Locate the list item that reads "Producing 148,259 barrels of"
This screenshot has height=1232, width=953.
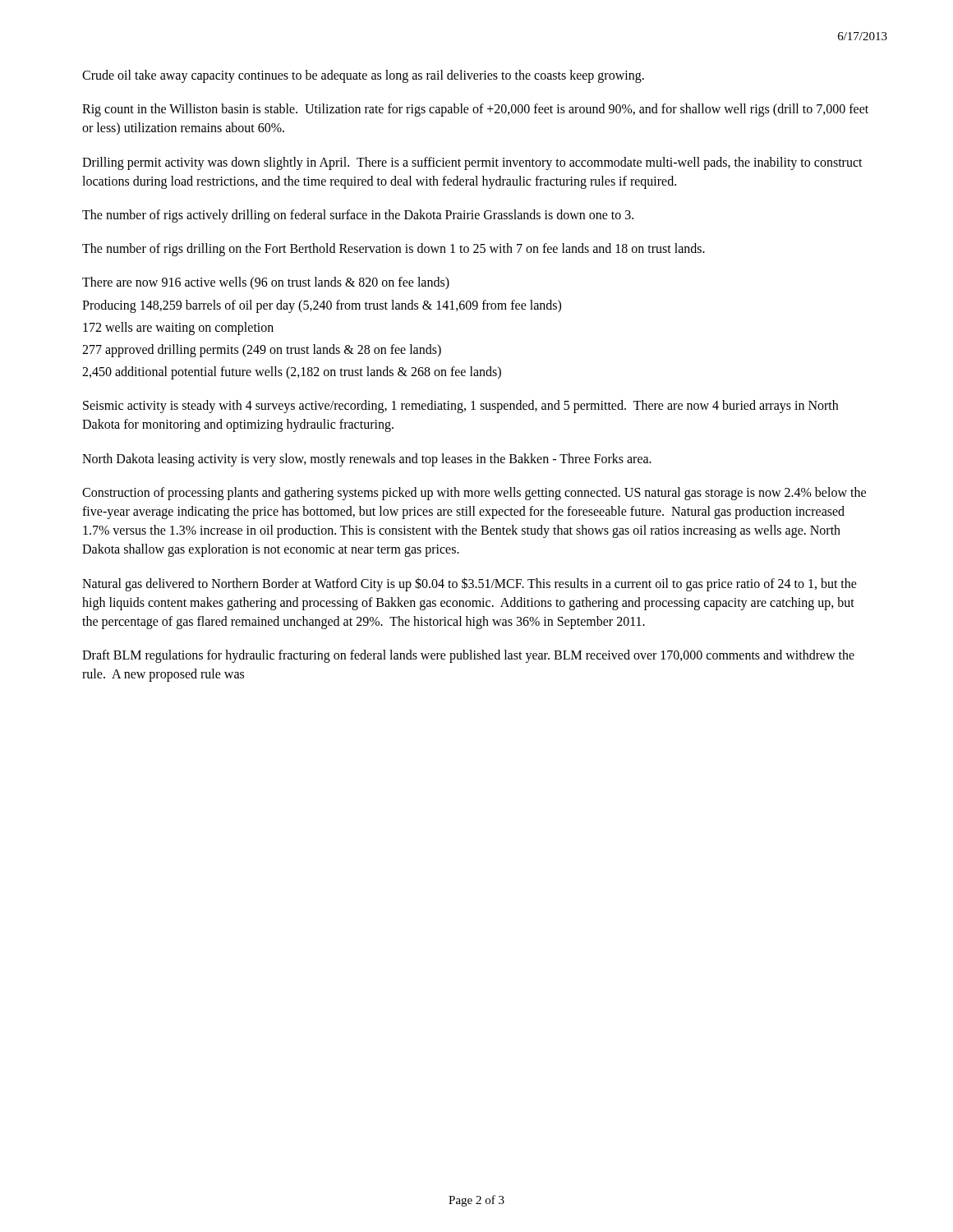pyautogui.click(x=322, y=305)
